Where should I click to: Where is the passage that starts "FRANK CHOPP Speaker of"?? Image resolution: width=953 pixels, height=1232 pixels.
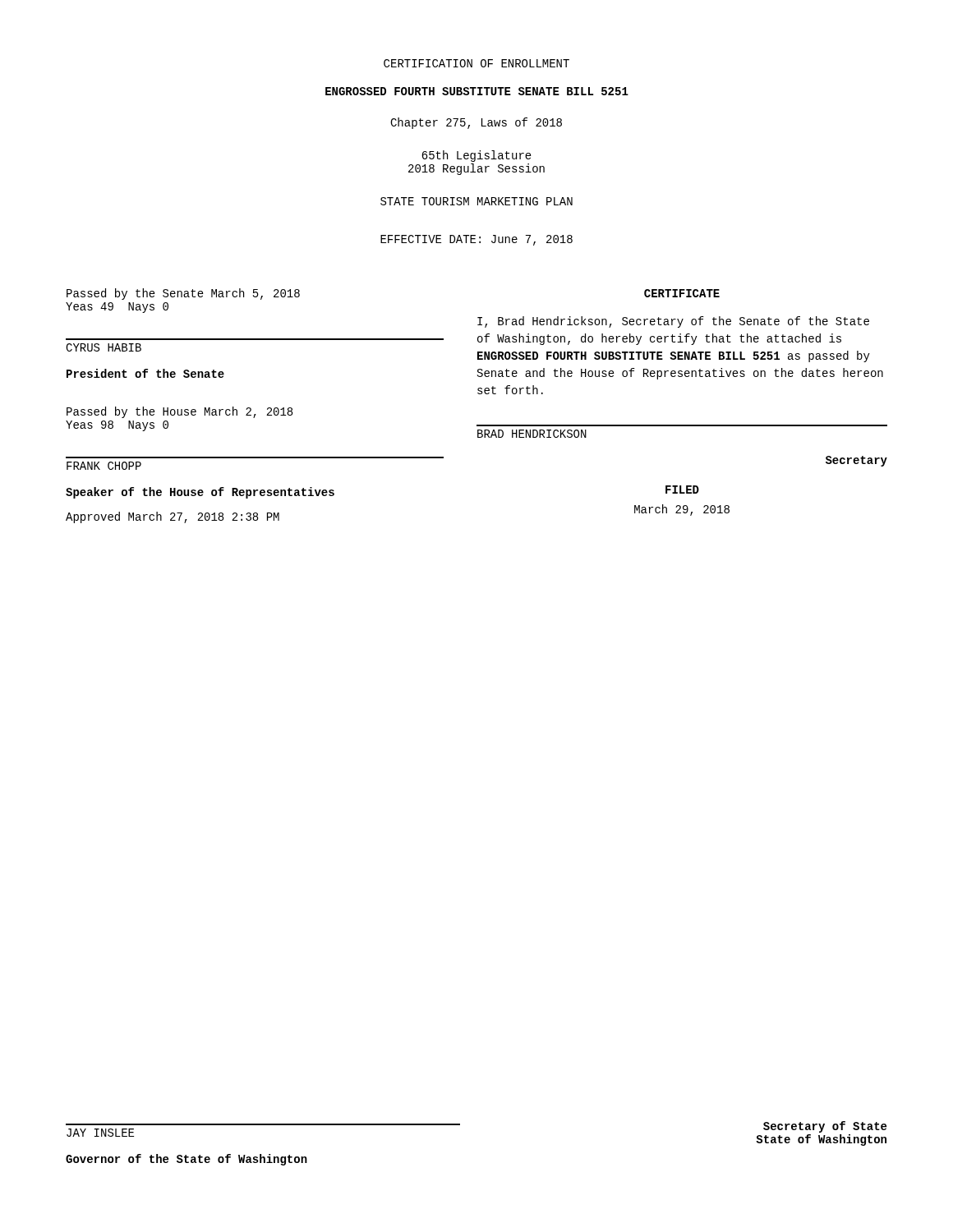click(x=255, y=478)
